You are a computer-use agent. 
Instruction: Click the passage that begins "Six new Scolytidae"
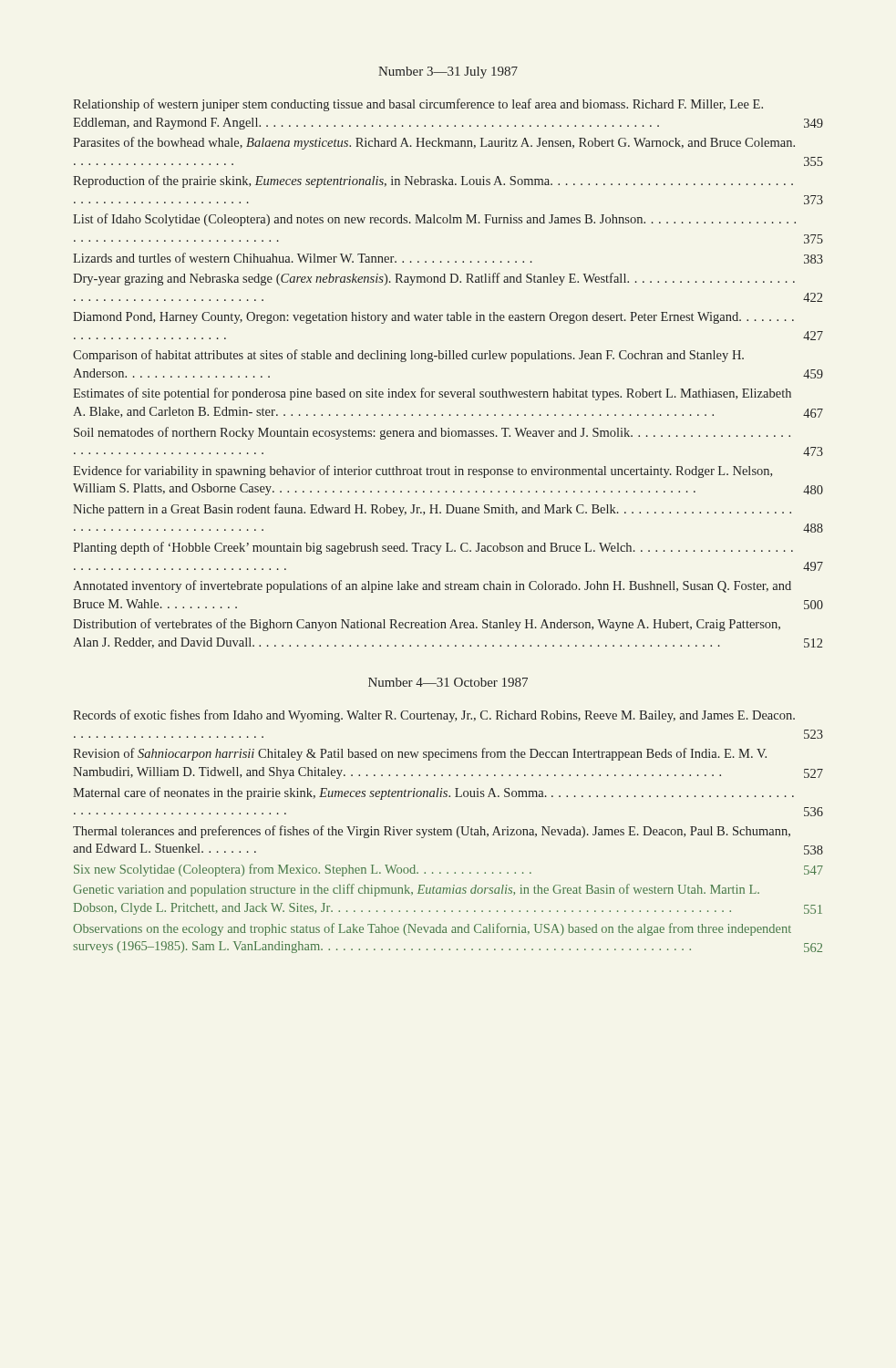tap(448, 870)
